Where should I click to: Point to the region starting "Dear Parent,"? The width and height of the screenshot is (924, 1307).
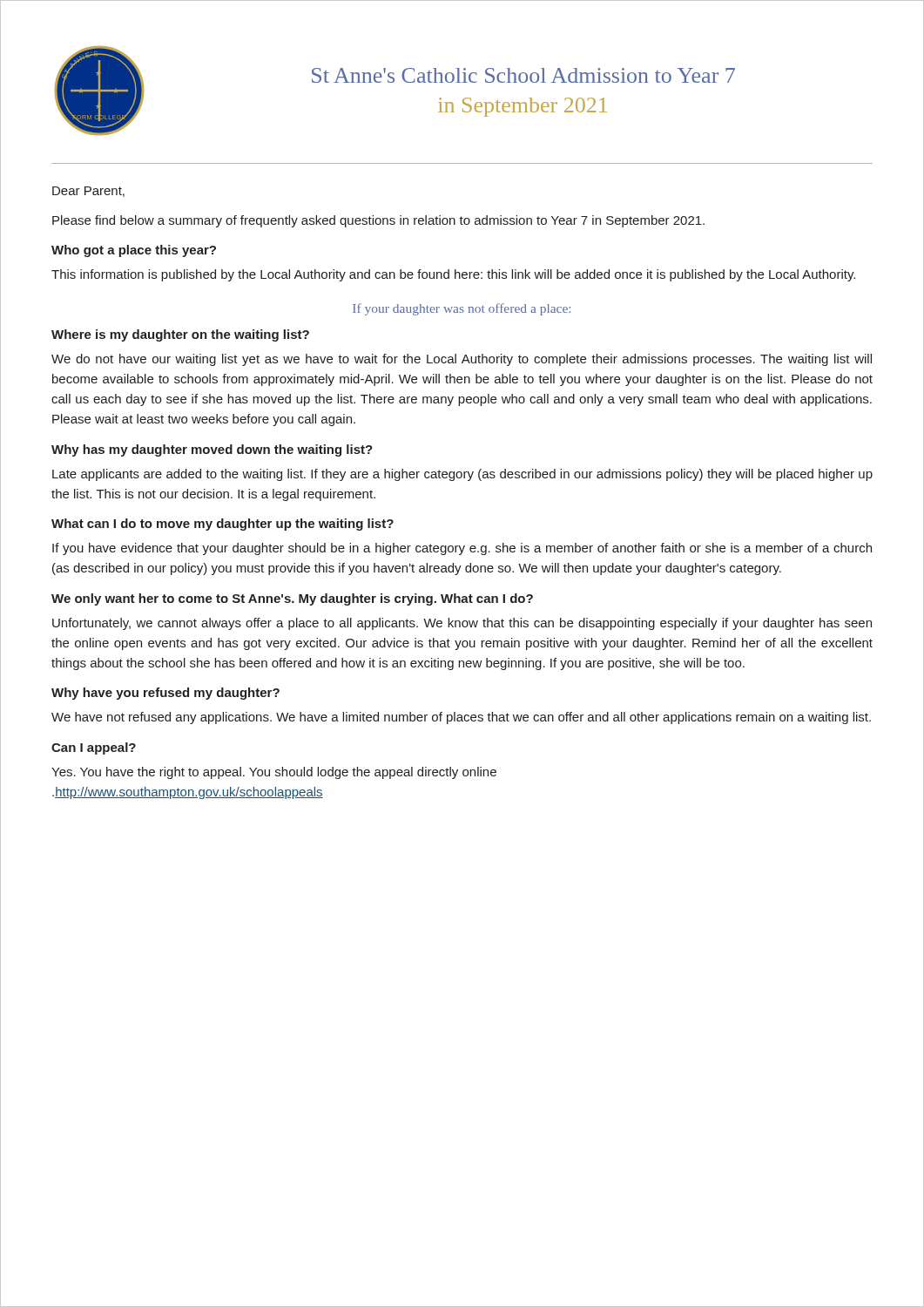(x=88, y=190)
